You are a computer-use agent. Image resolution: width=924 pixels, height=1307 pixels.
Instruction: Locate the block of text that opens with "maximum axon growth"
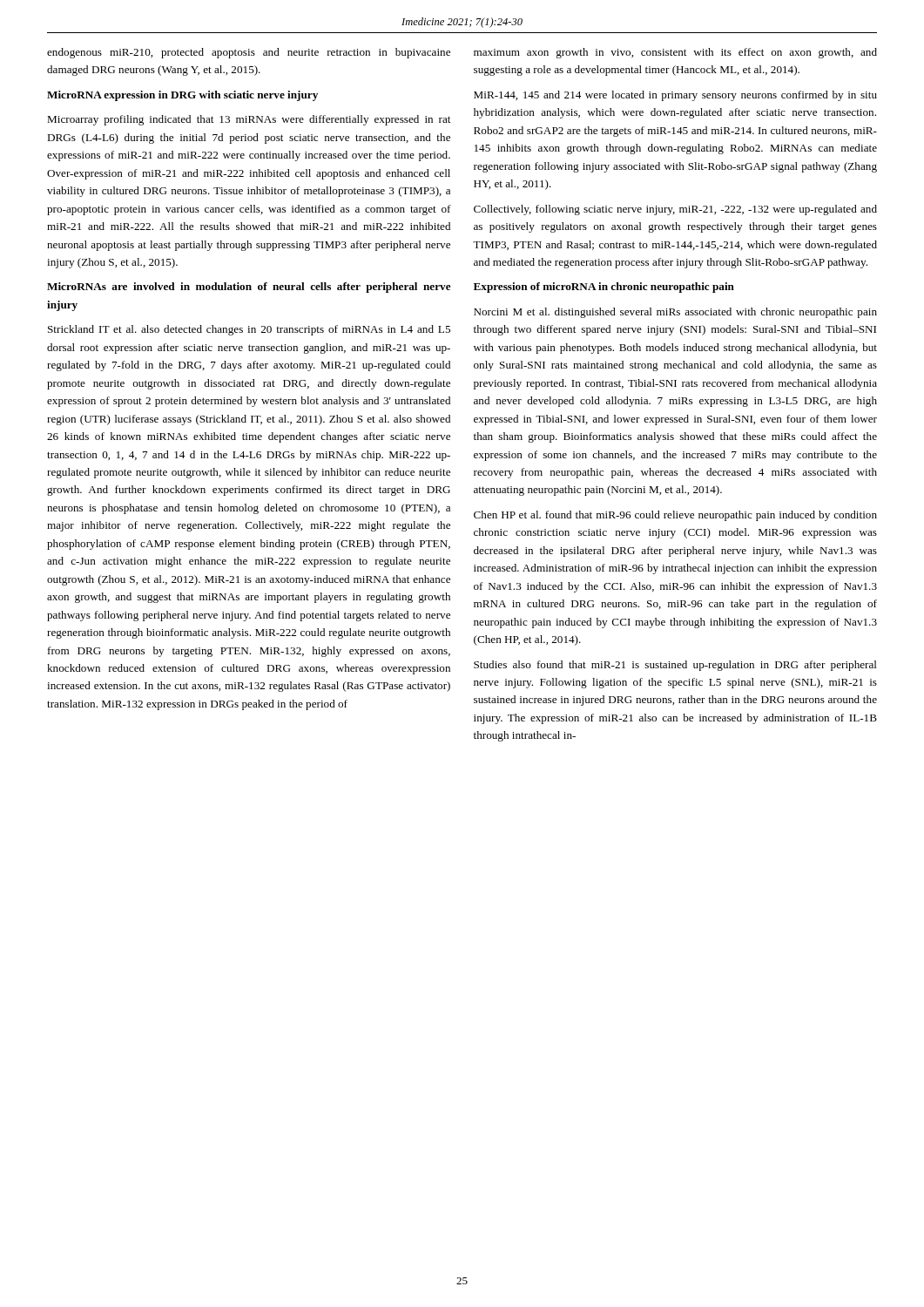675,157
